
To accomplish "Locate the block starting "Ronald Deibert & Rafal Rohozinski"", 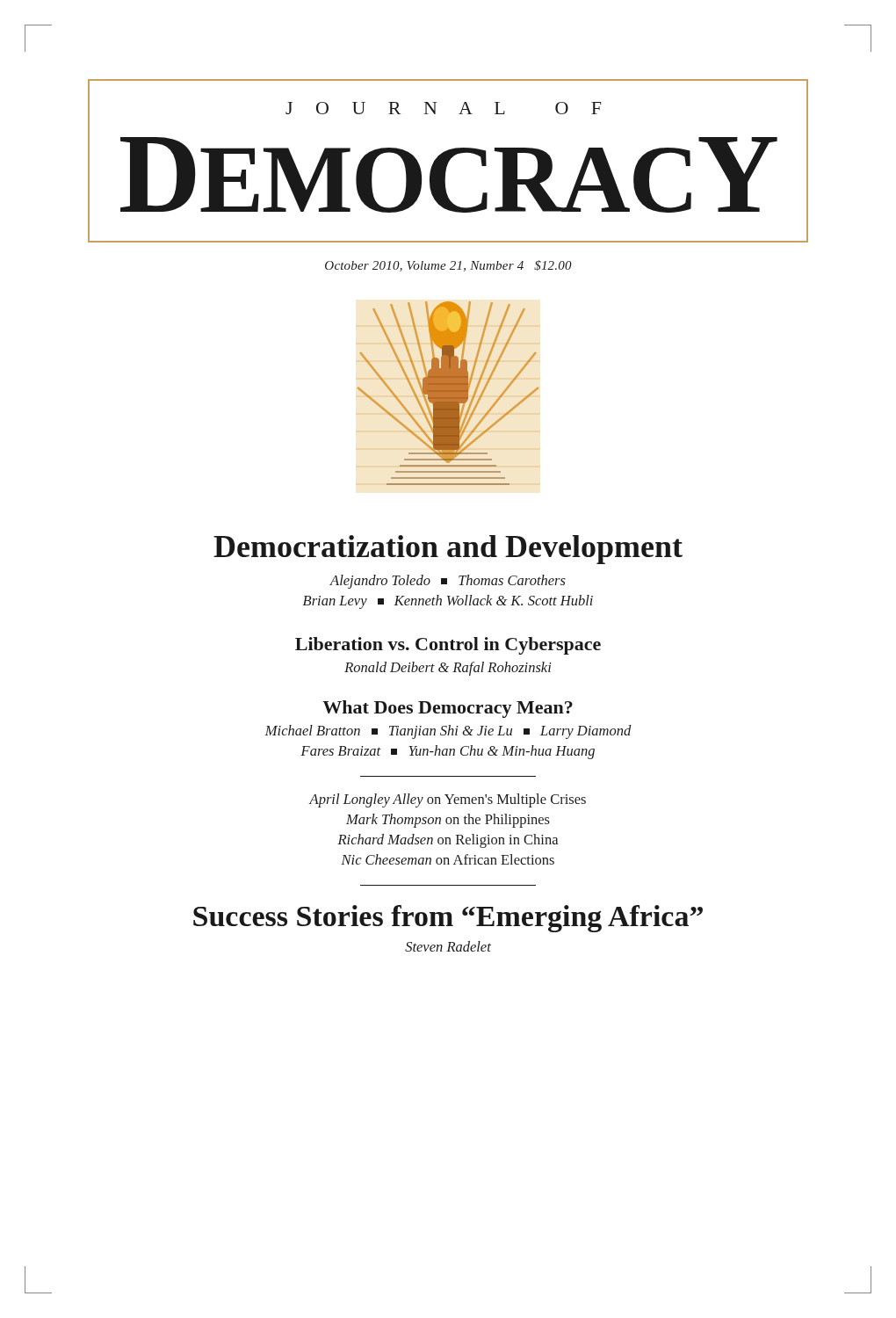I will (448, 667).
